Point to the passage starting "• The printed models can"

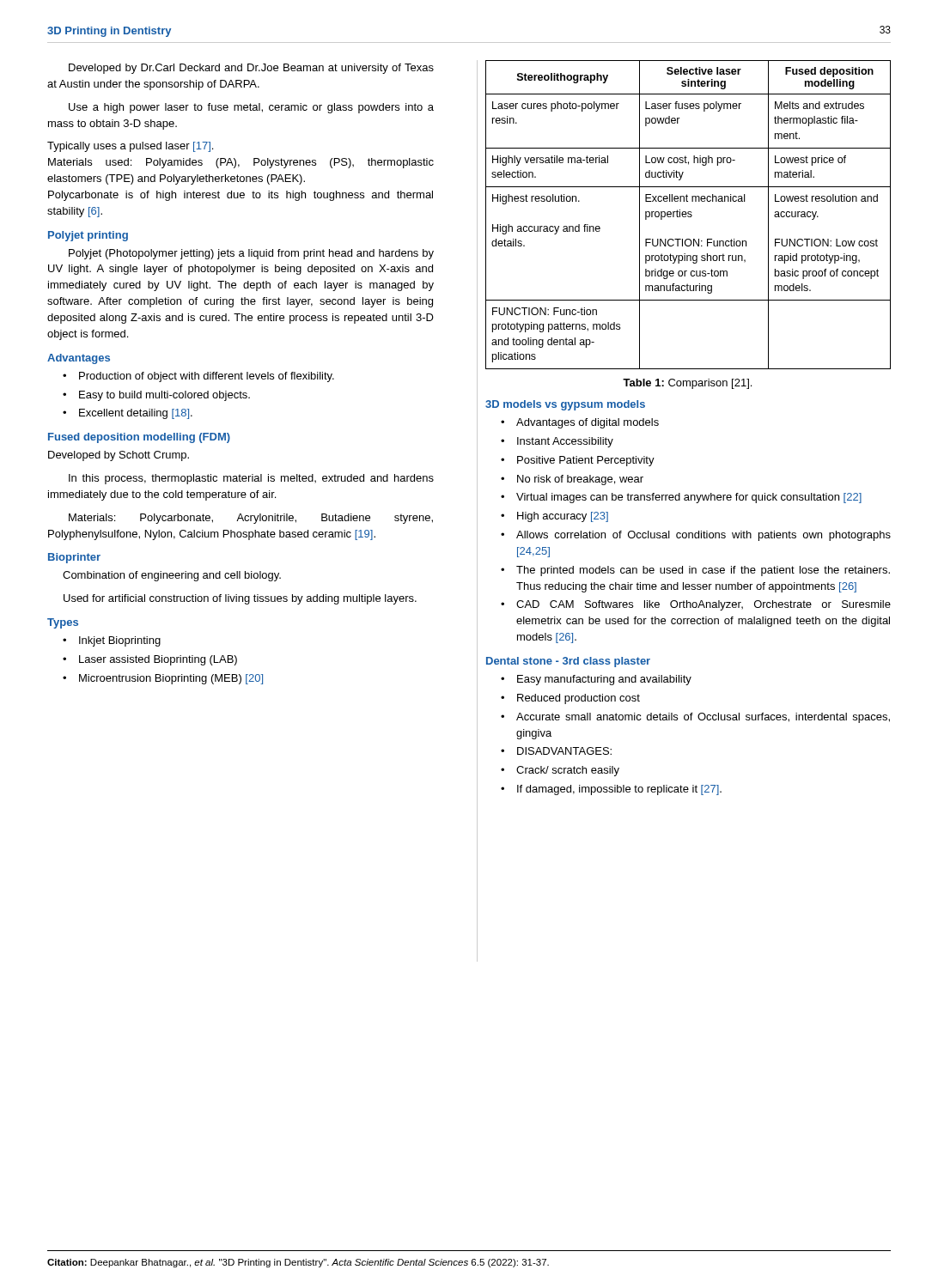coord(696,578)
